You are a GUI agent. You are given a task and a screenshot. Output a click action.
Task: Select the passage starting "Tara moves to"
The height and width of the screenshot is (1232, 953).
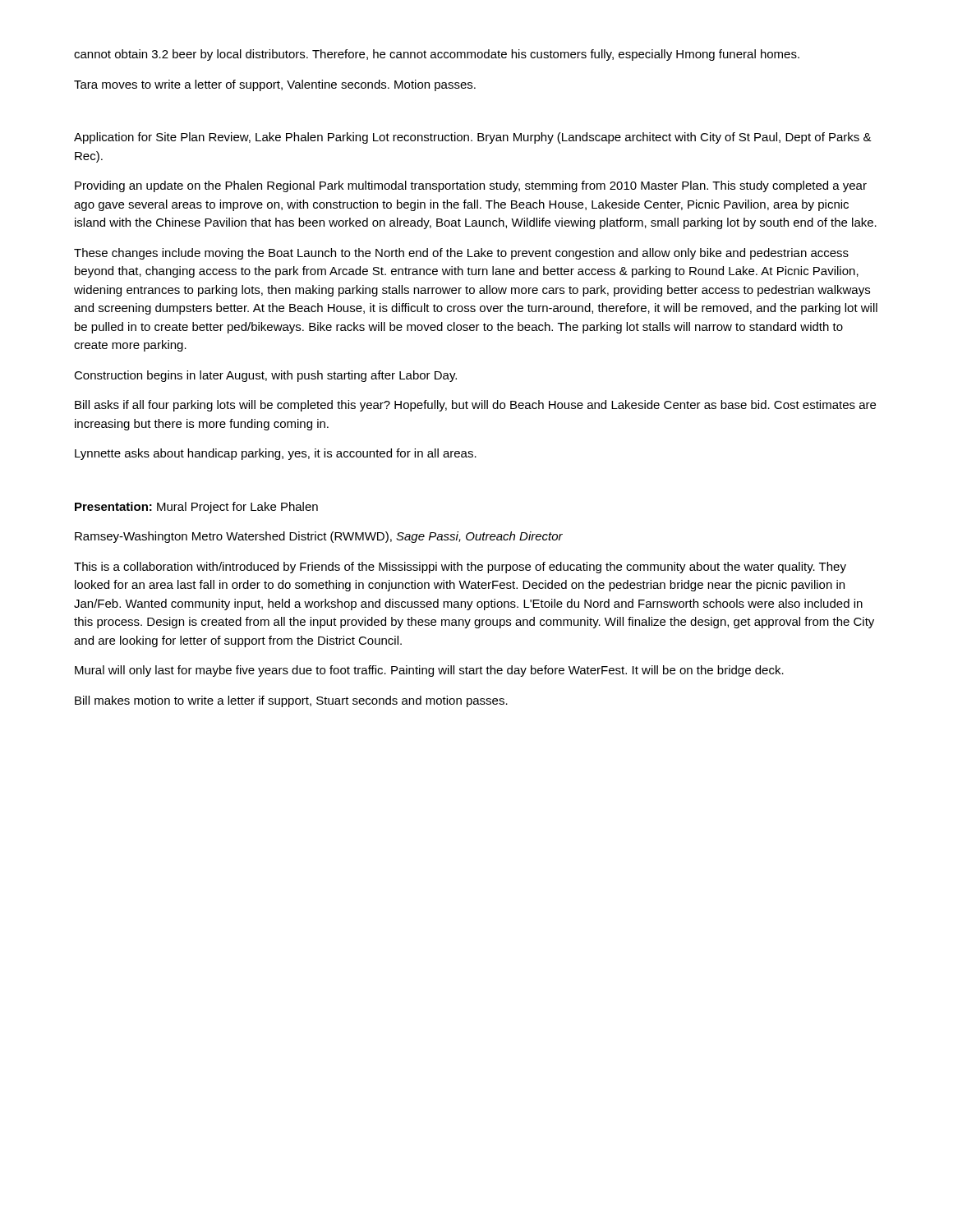[275, 84]
